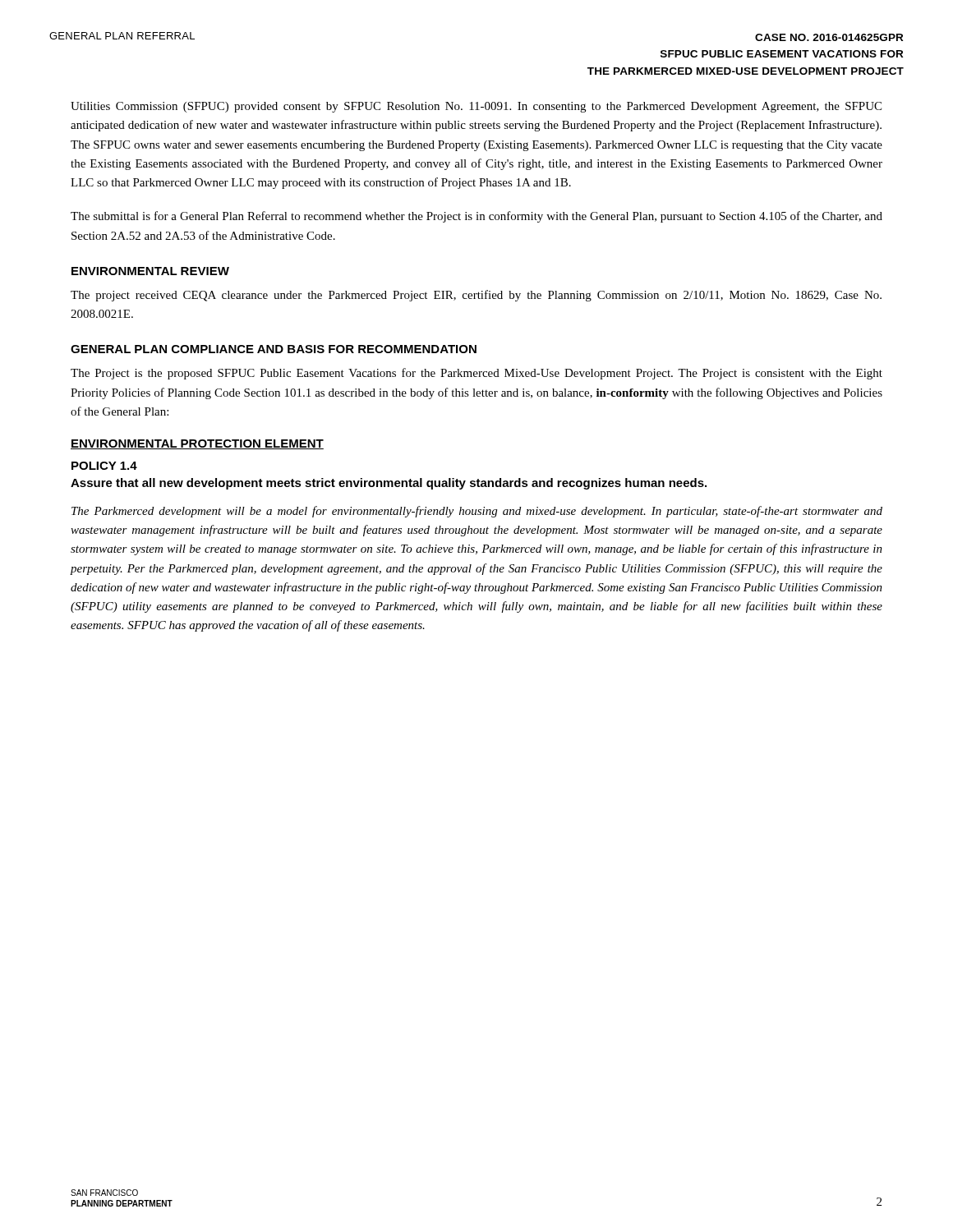Click on the block starting "The submittal is for"

point(476,226)
